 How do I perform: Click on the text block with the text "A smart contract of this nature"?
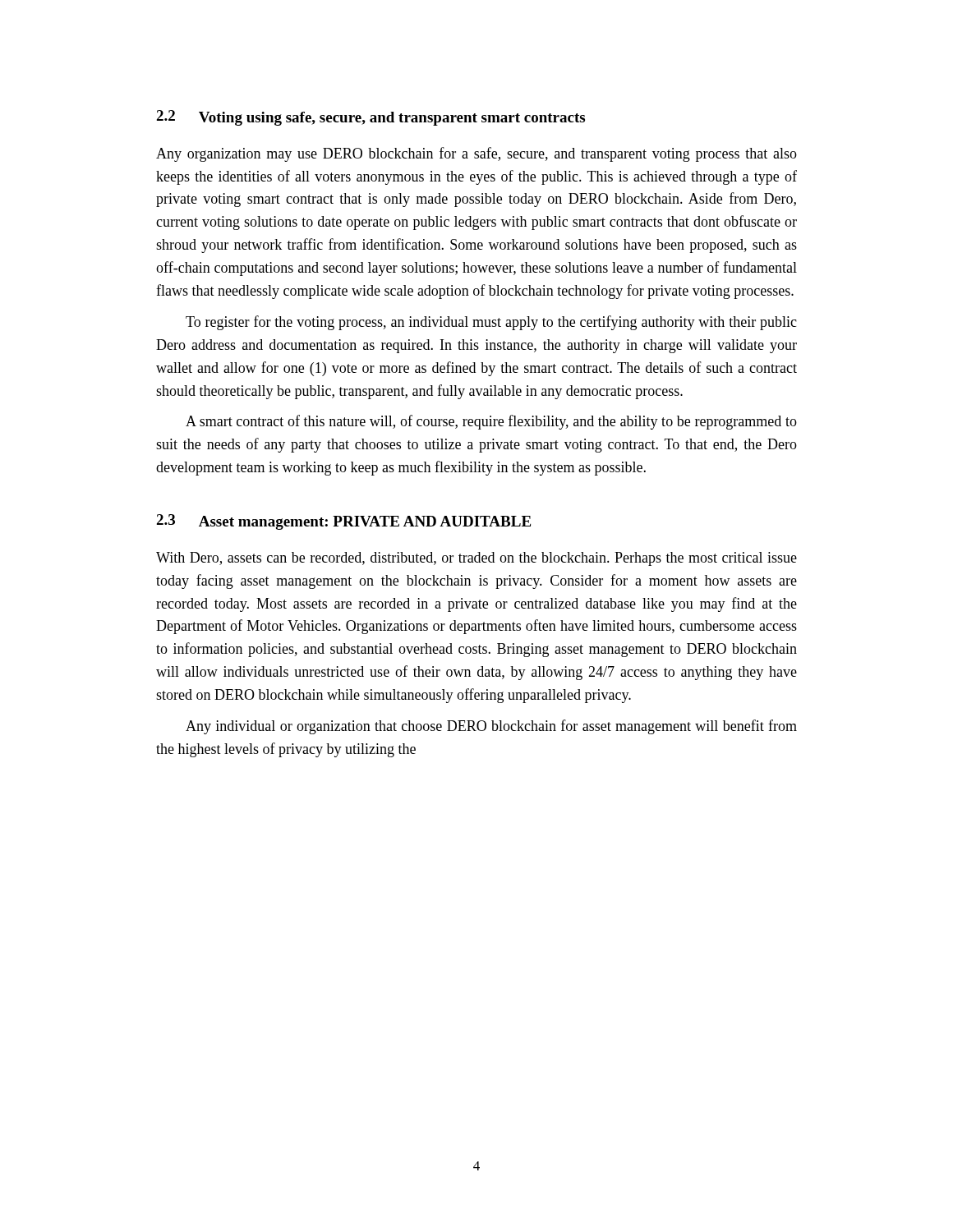pyautogui.click(x=476, y=445)
